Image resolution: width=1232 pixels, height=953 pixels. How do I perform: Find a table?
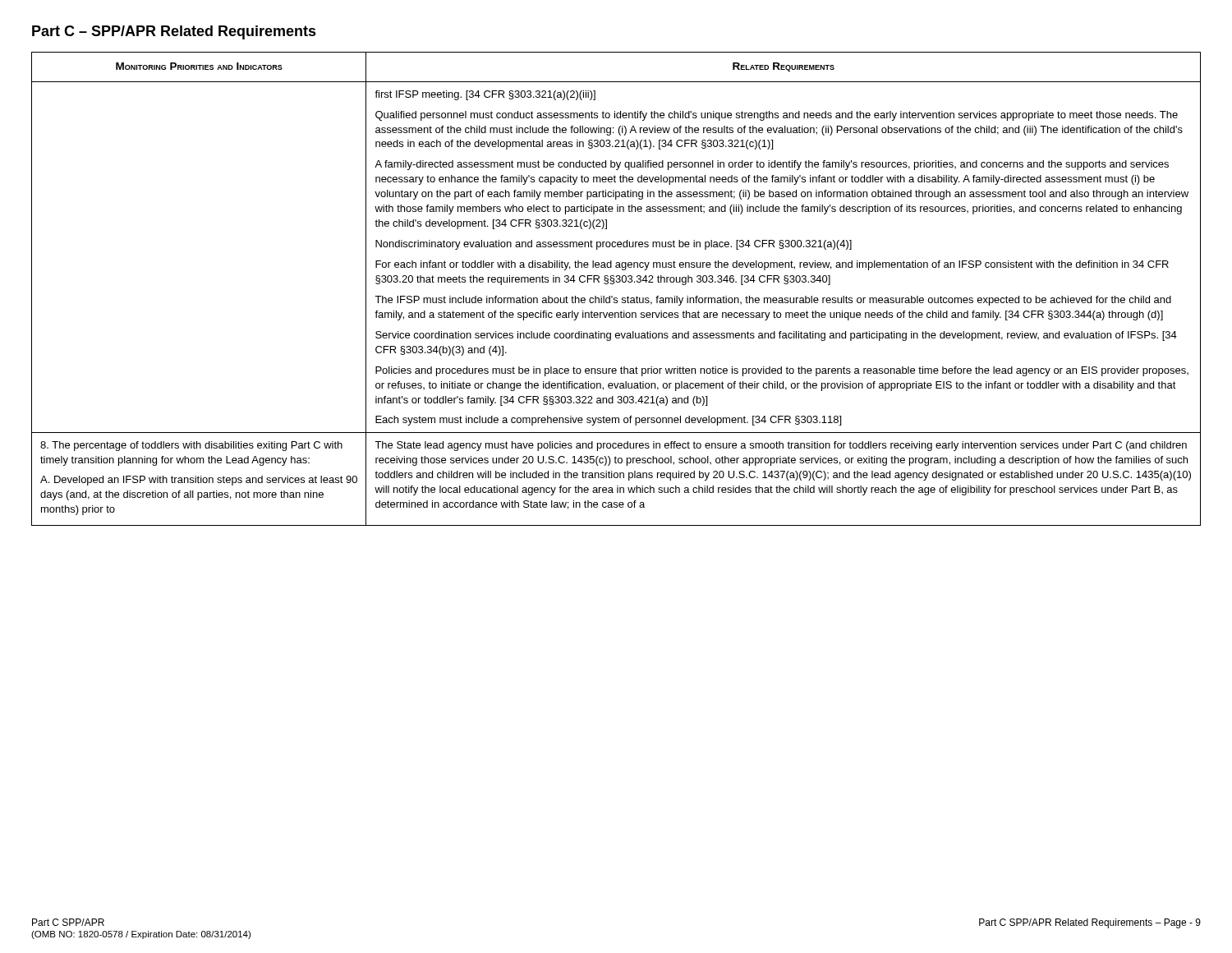[x=616, y=289]
